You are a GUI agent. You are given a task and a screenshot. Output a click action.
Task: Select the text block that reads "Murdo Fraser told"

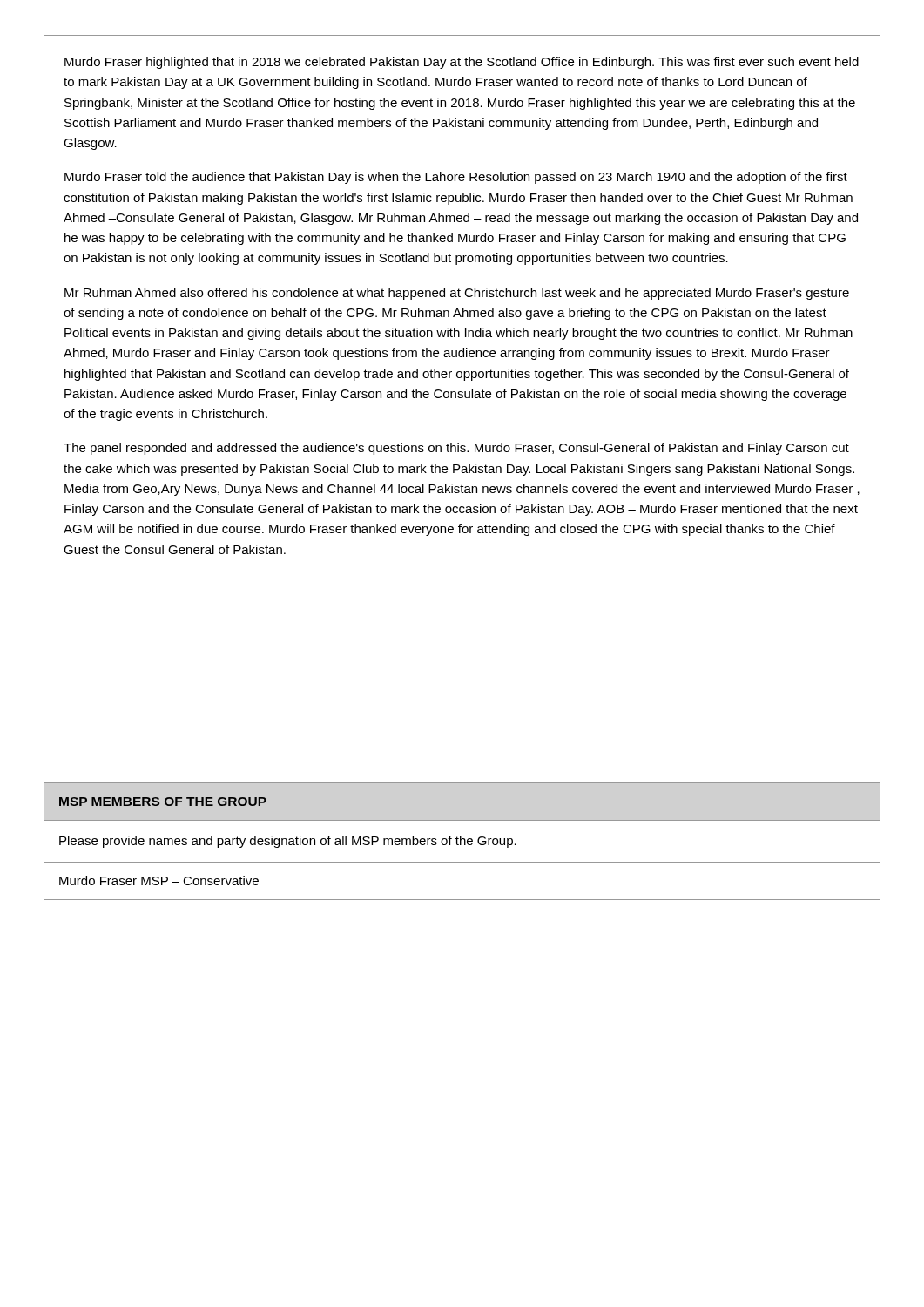tap(461, 217)
